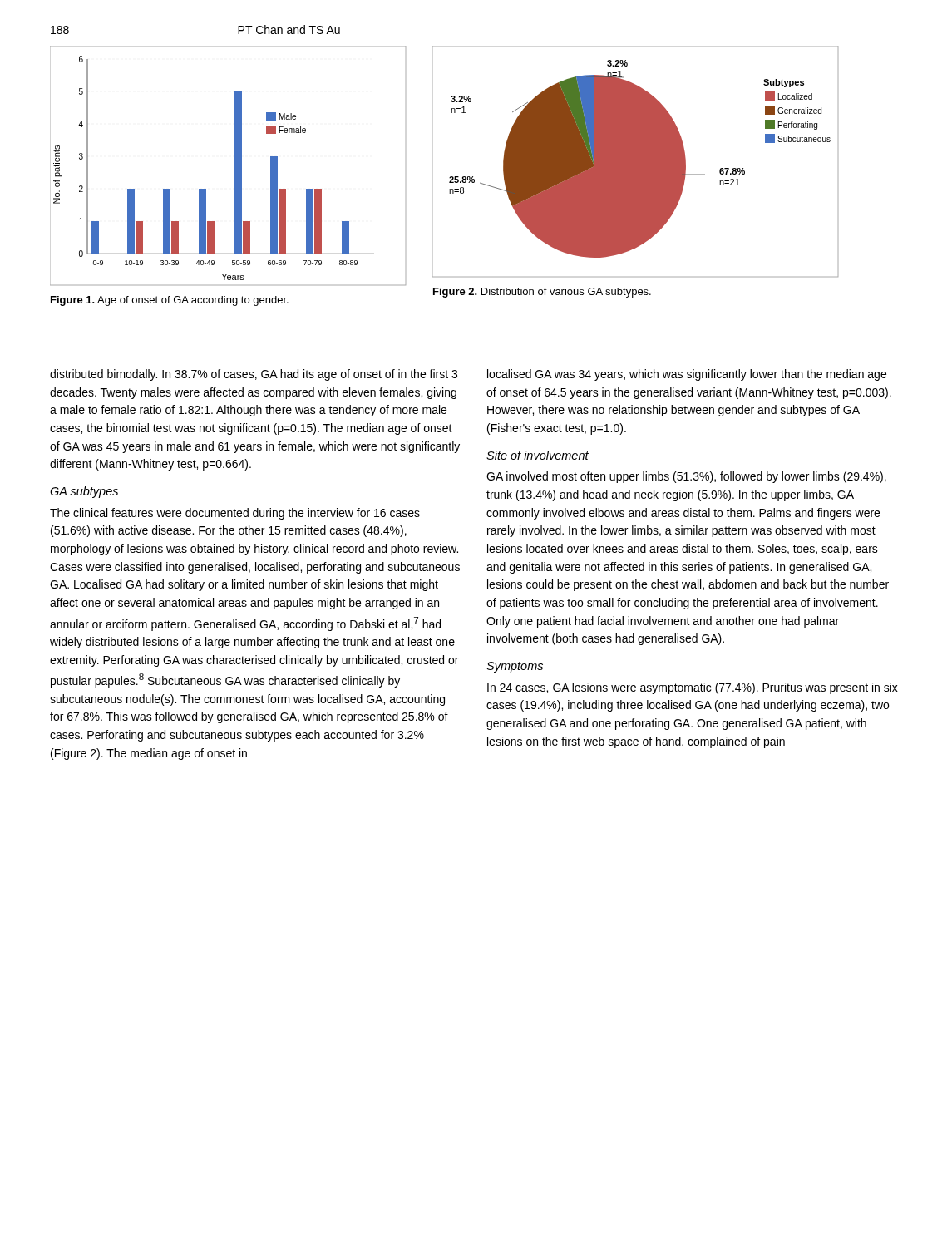Viewport: 952px width, 1247px height.
Task: Select the grouped bar chart
Action: coord(229,168)
